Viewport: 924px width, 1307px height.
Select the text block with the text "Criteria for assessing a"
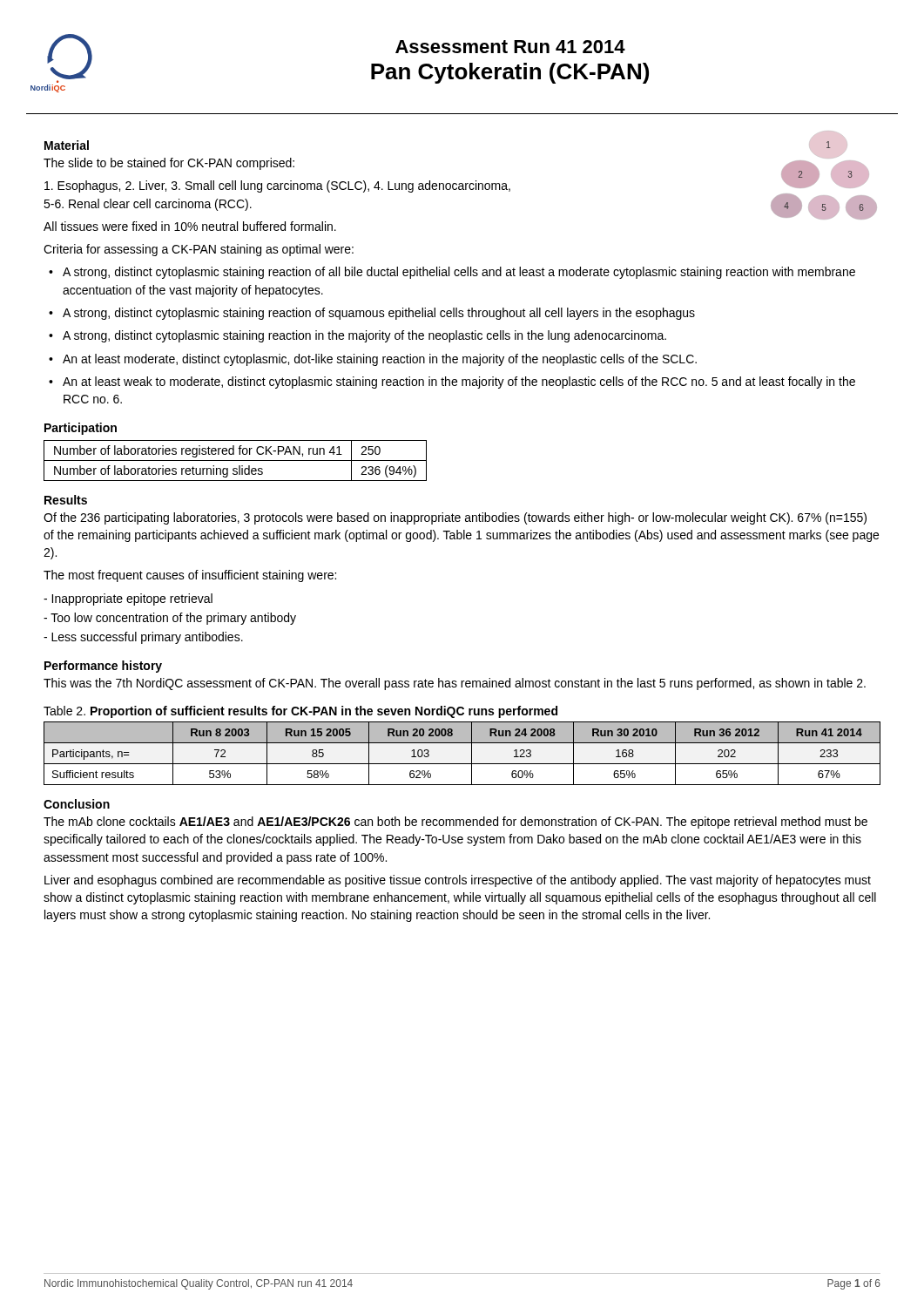tap(199, 249)
